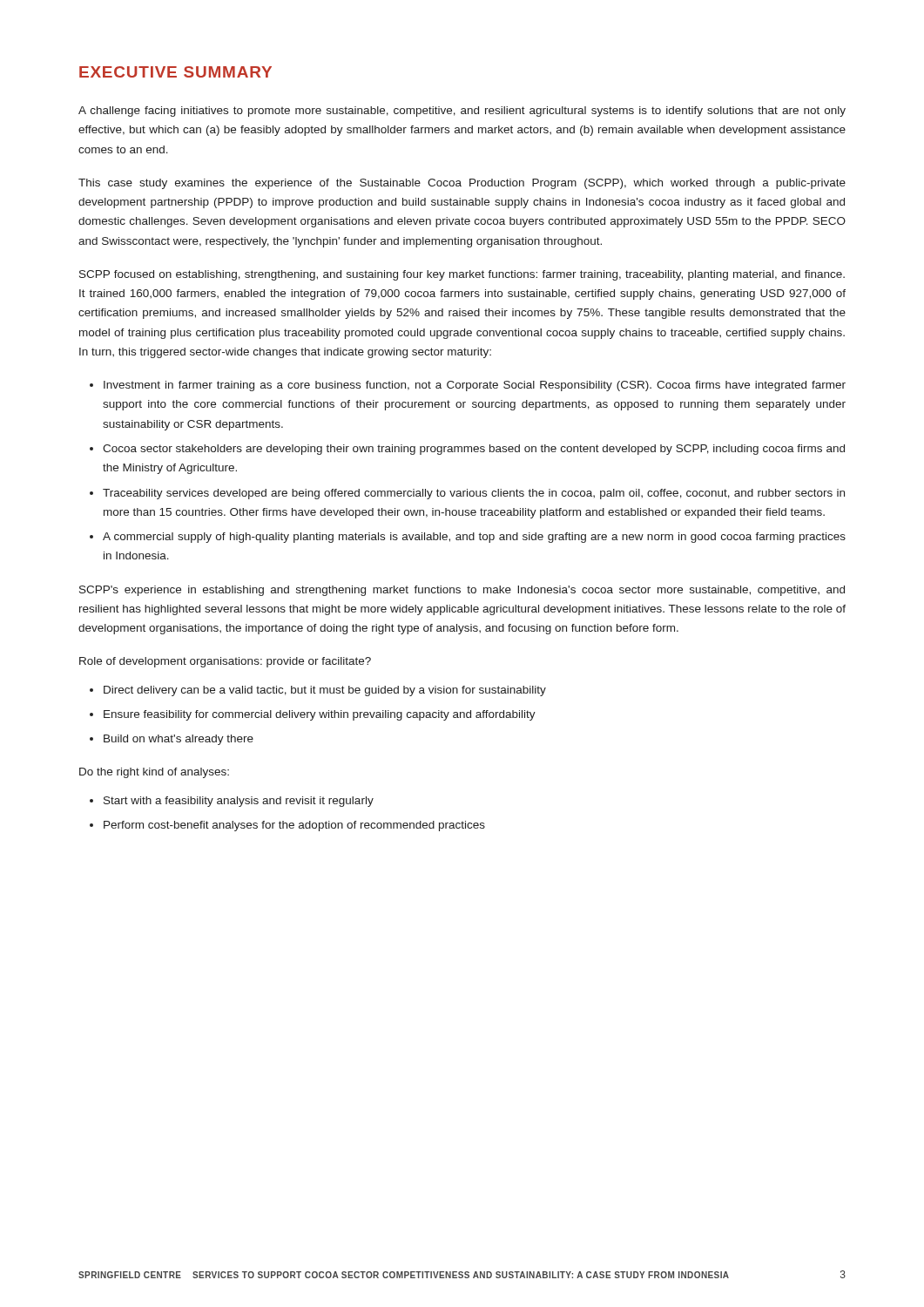Locate the block of text that opens with "This case study examines"
The width and height of the screenshot is (924, 1307).
point(462,211)
